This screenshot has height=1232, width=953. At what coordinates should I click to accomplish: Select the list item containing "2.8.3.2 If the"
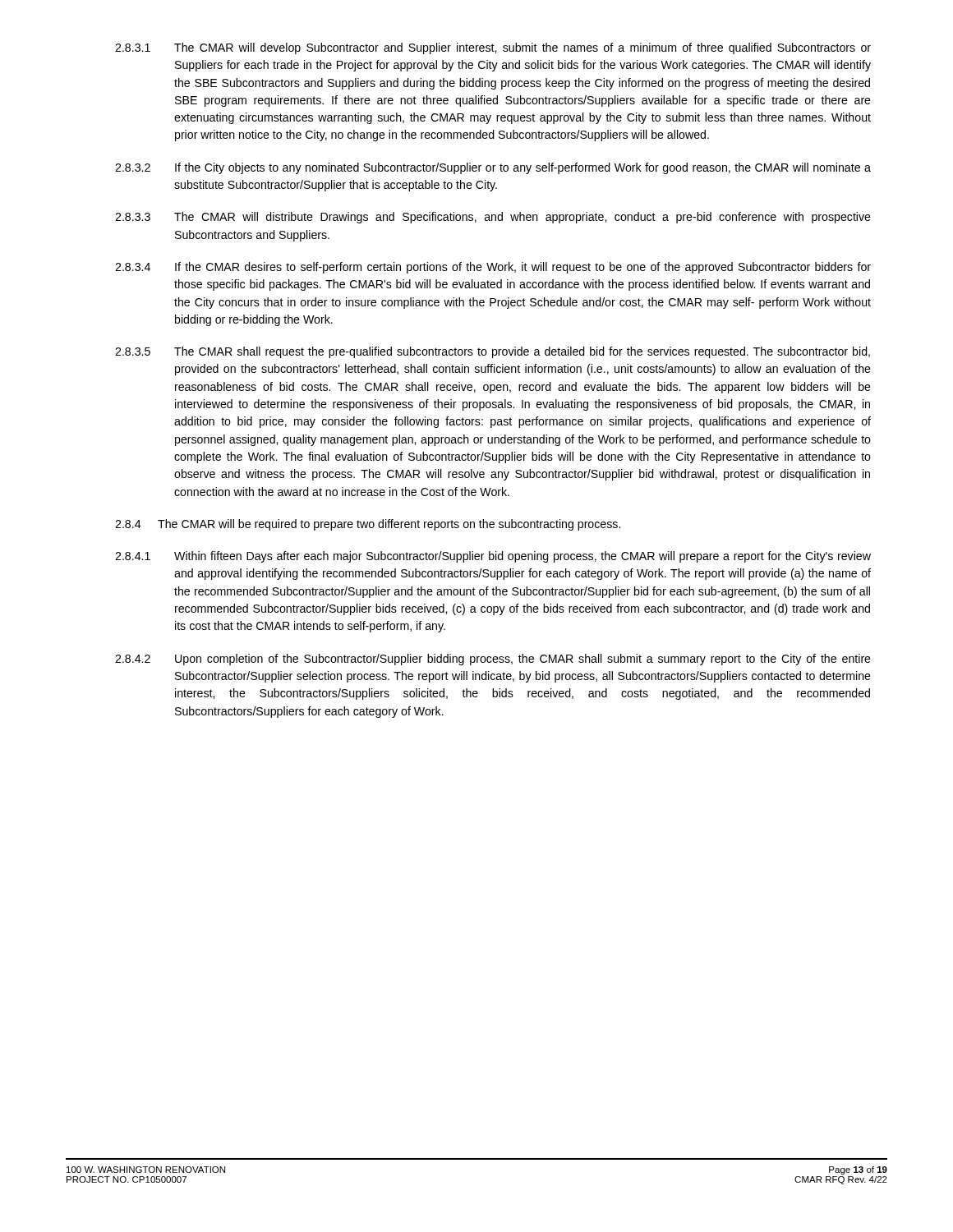[x=493, y=177]
